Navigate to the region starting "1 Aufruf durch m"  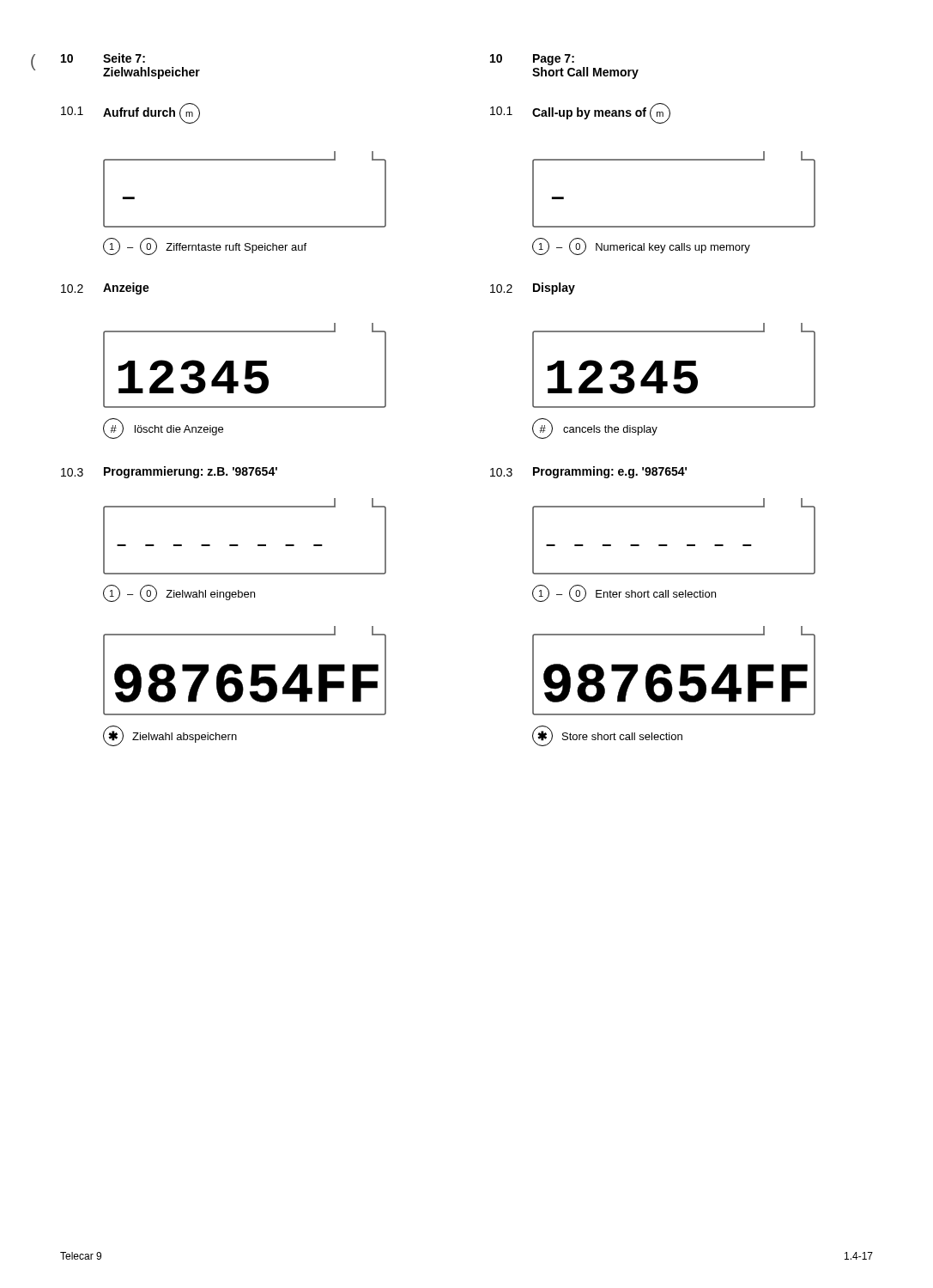click(130, 113)
